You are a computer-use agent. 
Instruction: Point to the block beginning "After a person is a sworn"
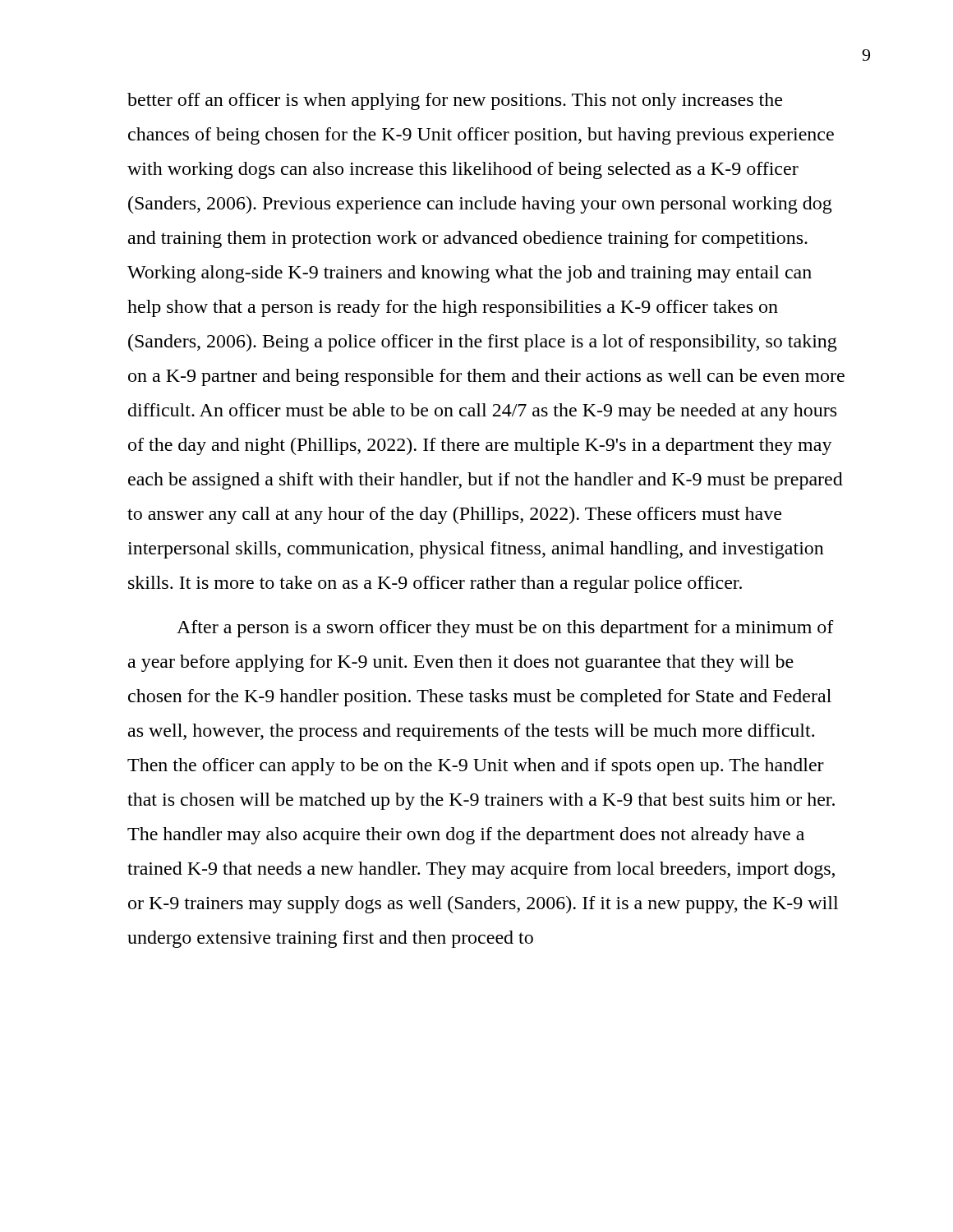coord(487,782)
